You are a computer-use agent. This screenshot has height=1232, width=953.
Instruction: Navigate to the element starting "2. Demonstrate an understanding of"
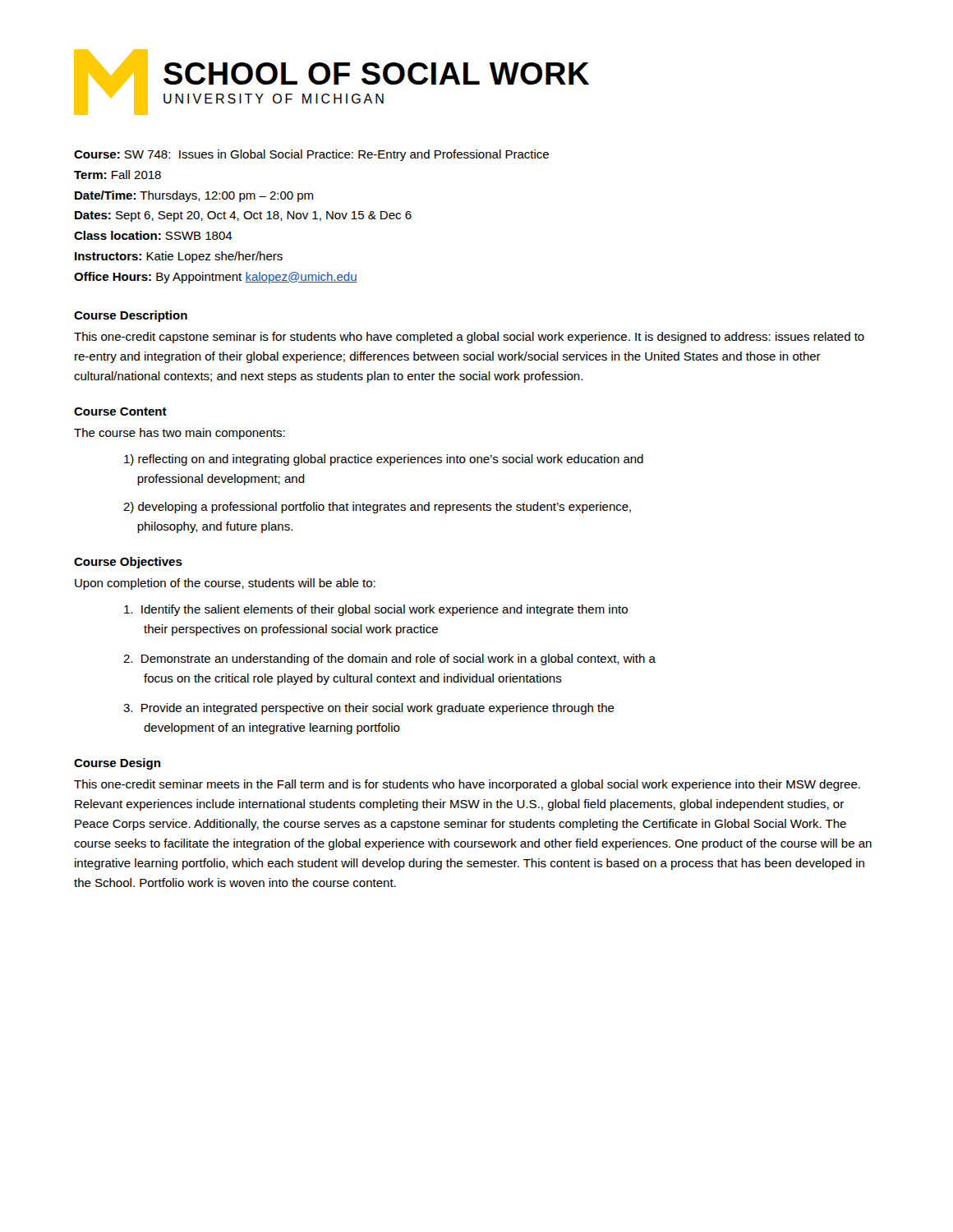pos(389,668)
